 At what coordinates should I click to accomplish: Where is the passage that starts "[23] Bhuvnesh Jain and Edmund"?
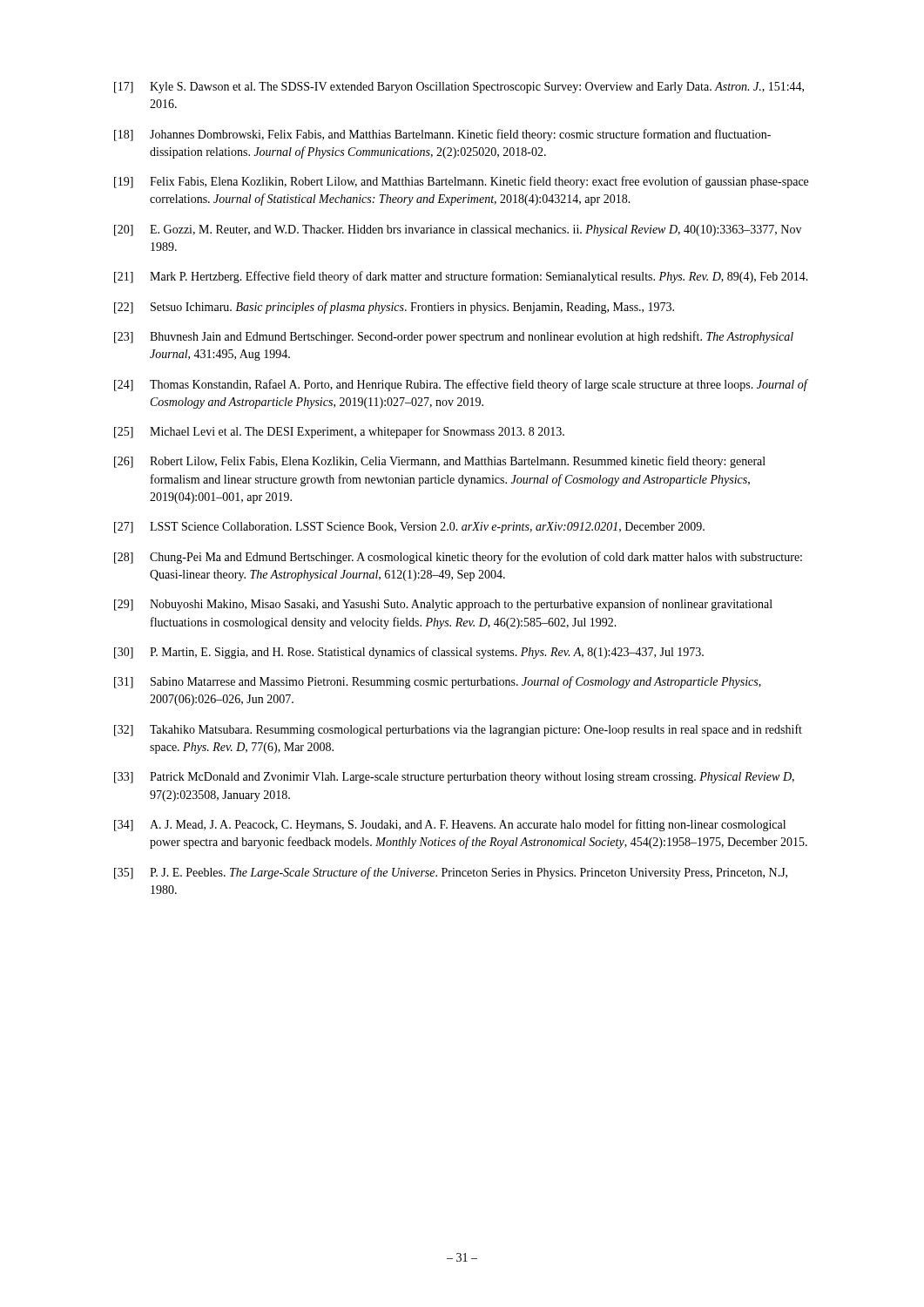pos(462,346)
